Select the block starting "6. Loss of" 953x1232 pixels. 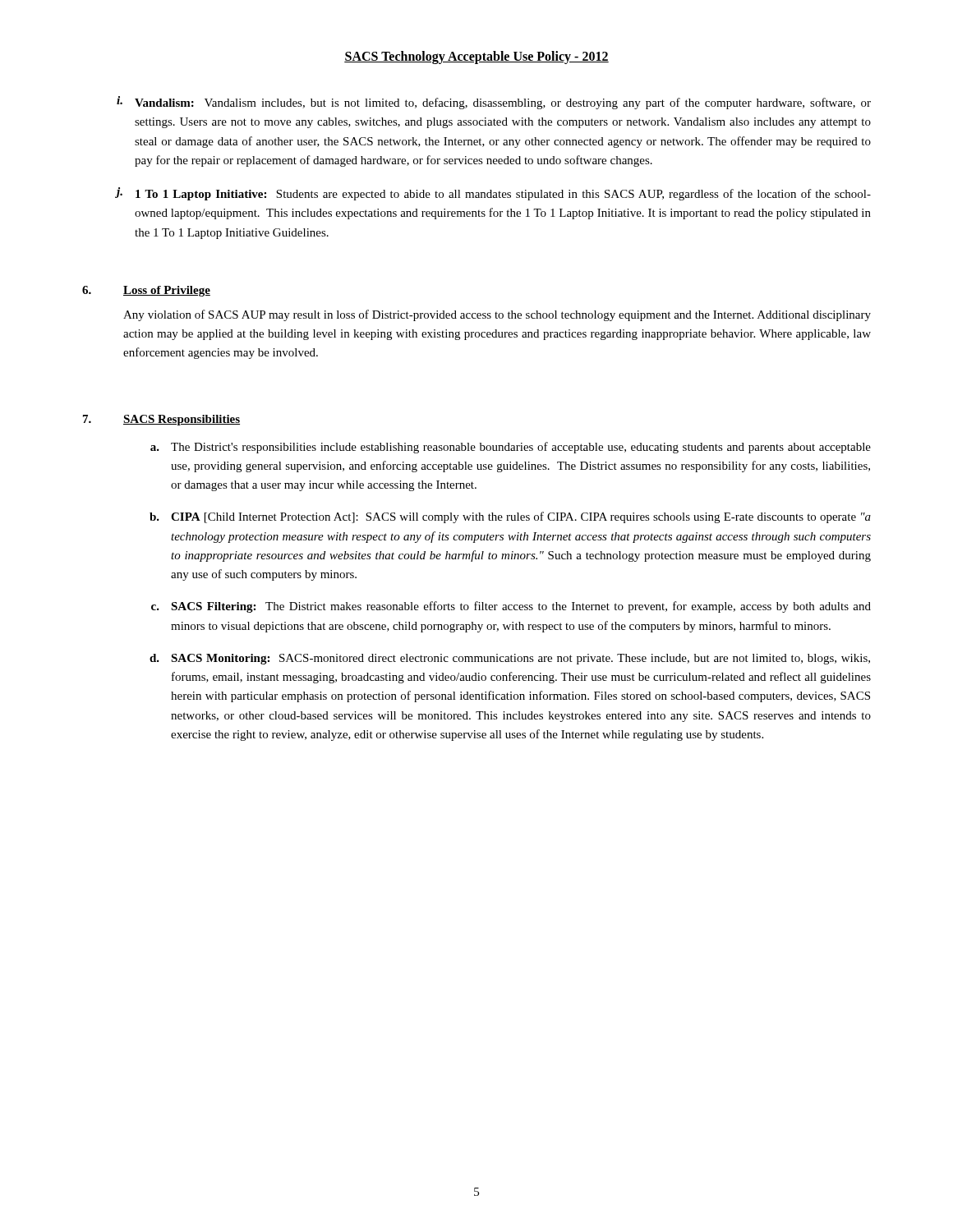(x=146, y=290)
